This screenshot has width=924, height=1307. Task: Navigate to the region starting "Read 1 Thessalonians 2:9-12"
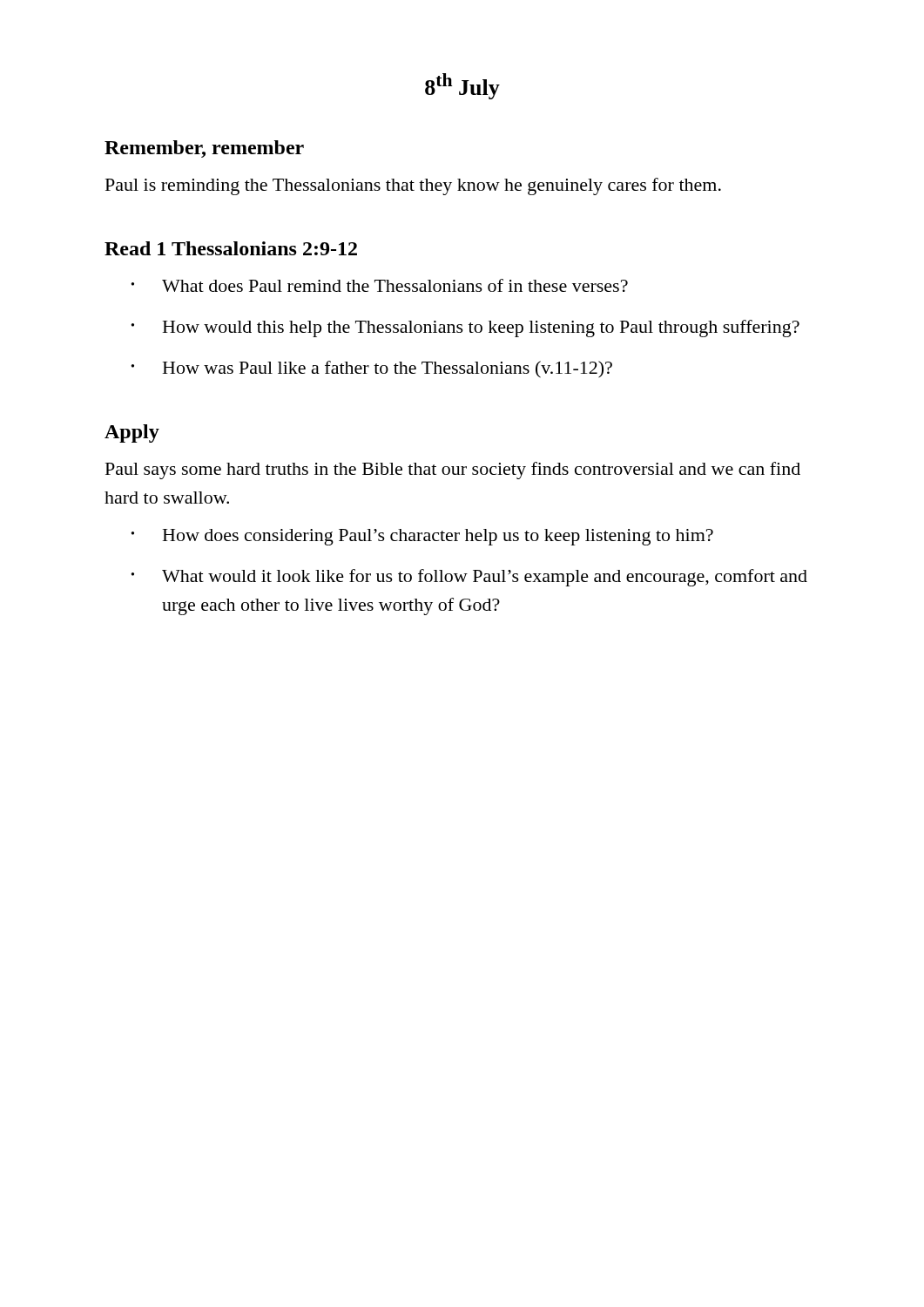(x=231, y=248)
